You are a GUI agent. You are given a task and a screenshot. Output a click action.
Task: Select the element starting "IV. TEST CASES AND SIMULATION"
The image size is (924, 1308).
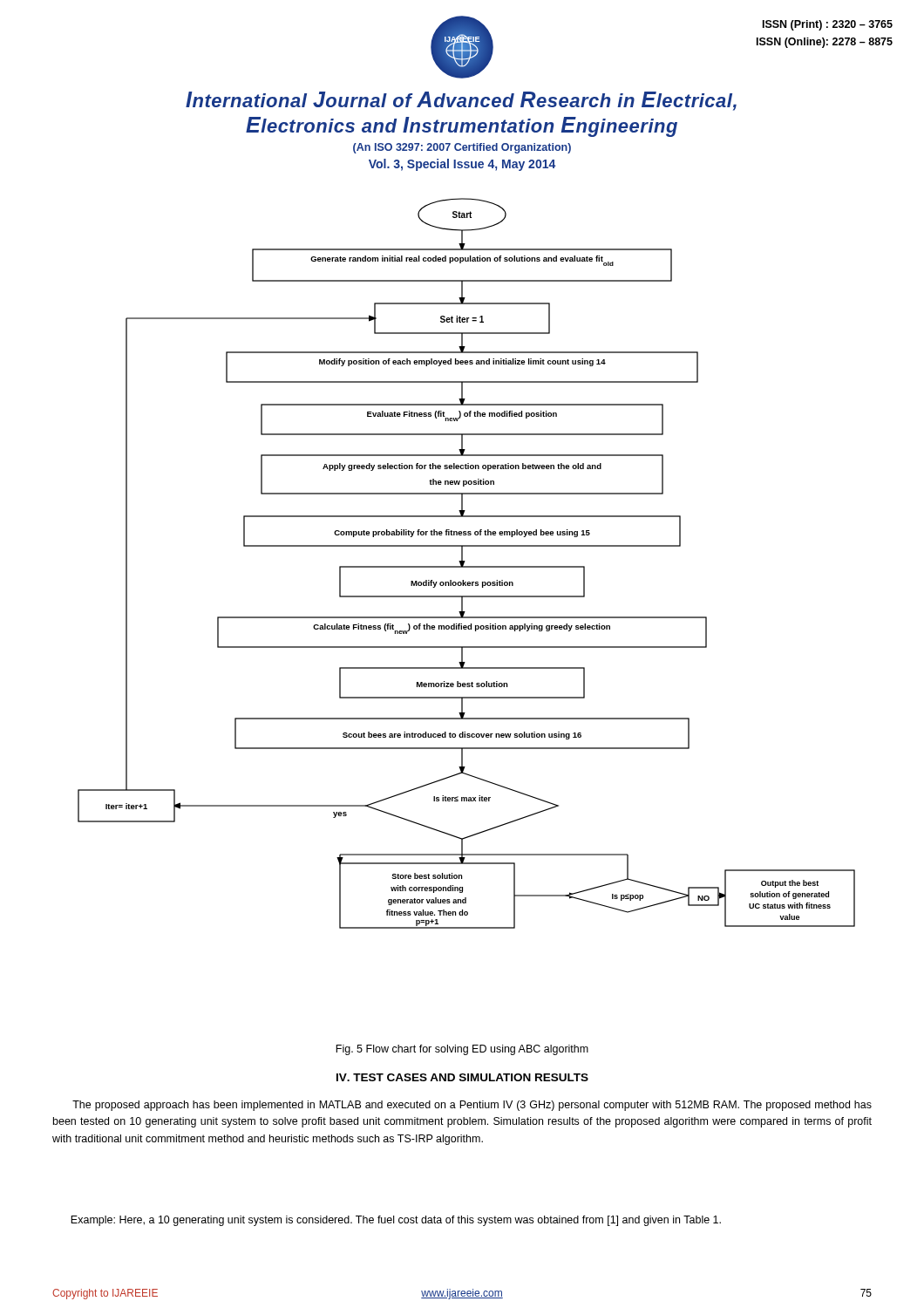[x=462, y=1077]
